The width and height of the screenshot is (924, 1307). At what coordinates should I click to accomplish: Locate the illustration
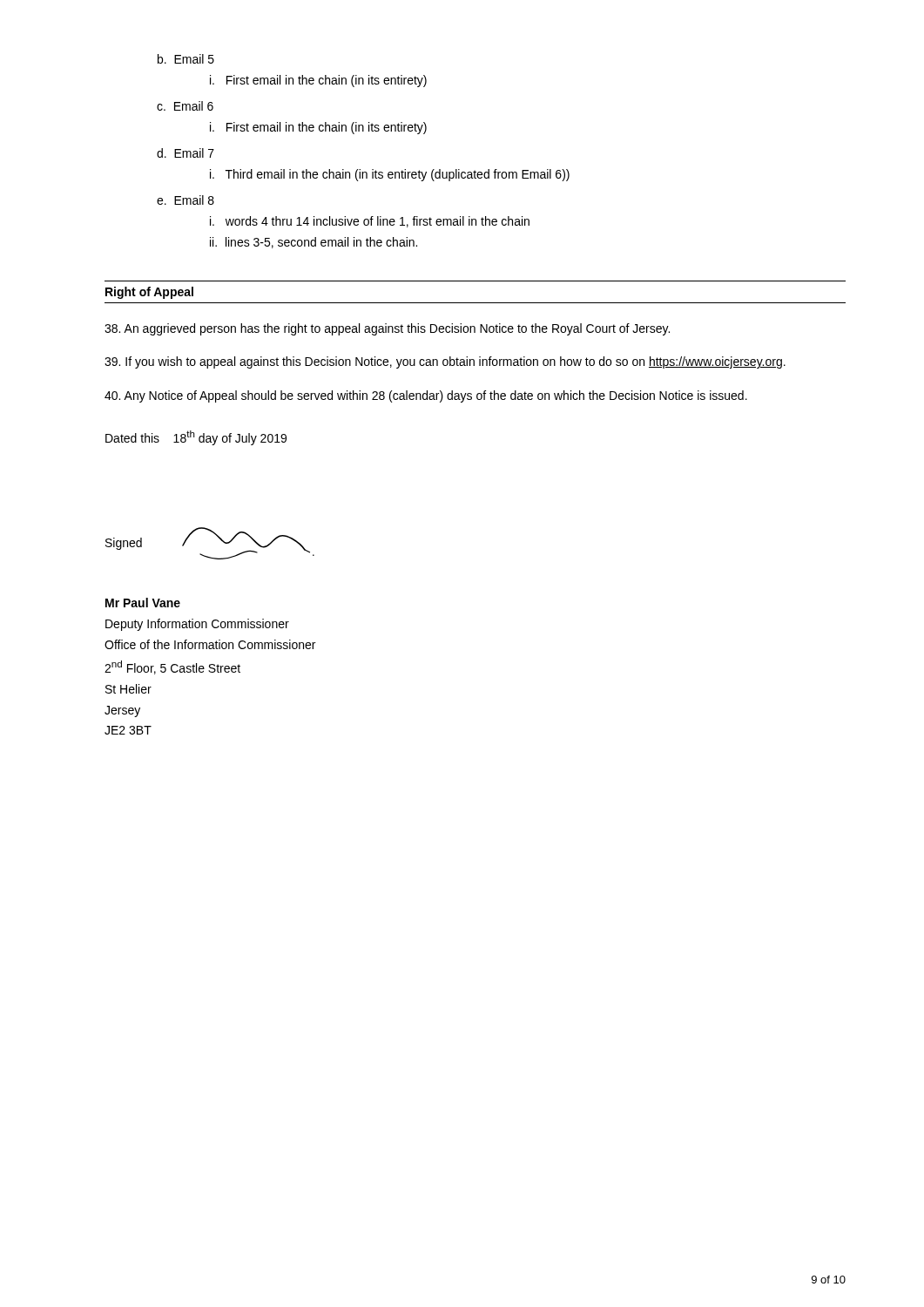pos(244,542)
